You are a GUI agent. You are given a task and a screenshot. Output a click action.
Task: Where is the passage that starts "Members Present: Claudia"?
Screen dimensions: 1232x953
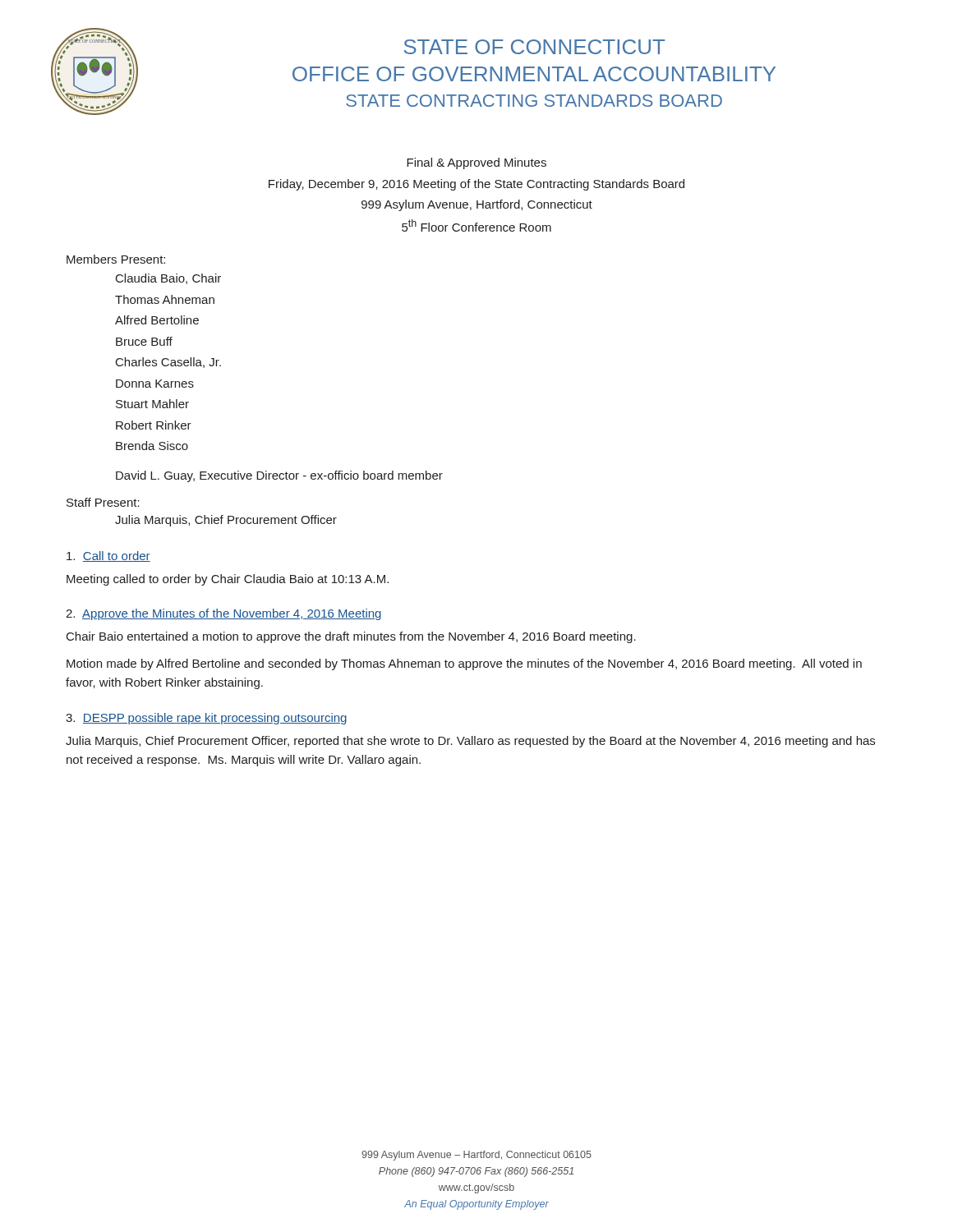coord(116,259)
